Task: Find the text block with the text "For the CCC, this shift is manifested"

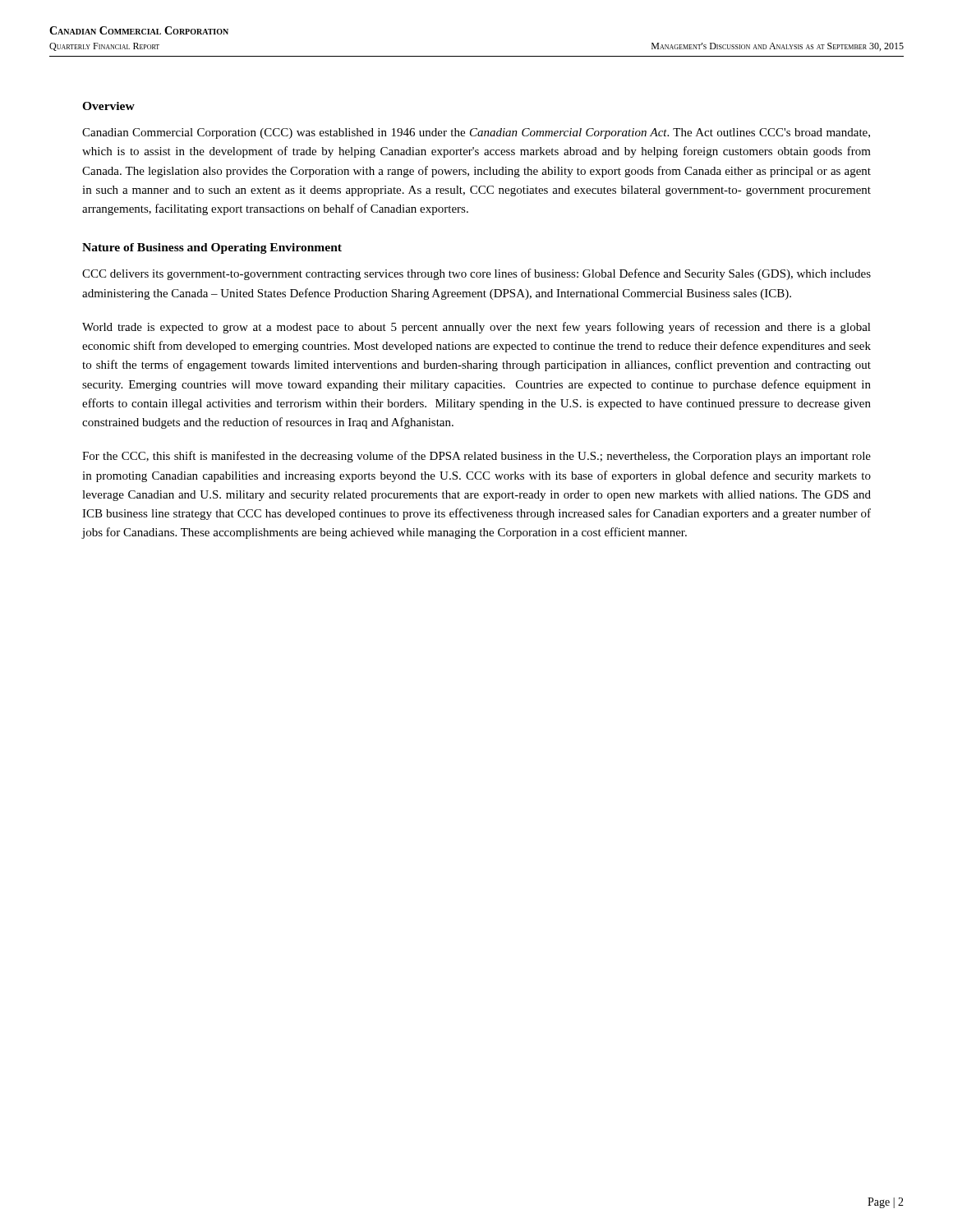Action: [x=476, y=494]
